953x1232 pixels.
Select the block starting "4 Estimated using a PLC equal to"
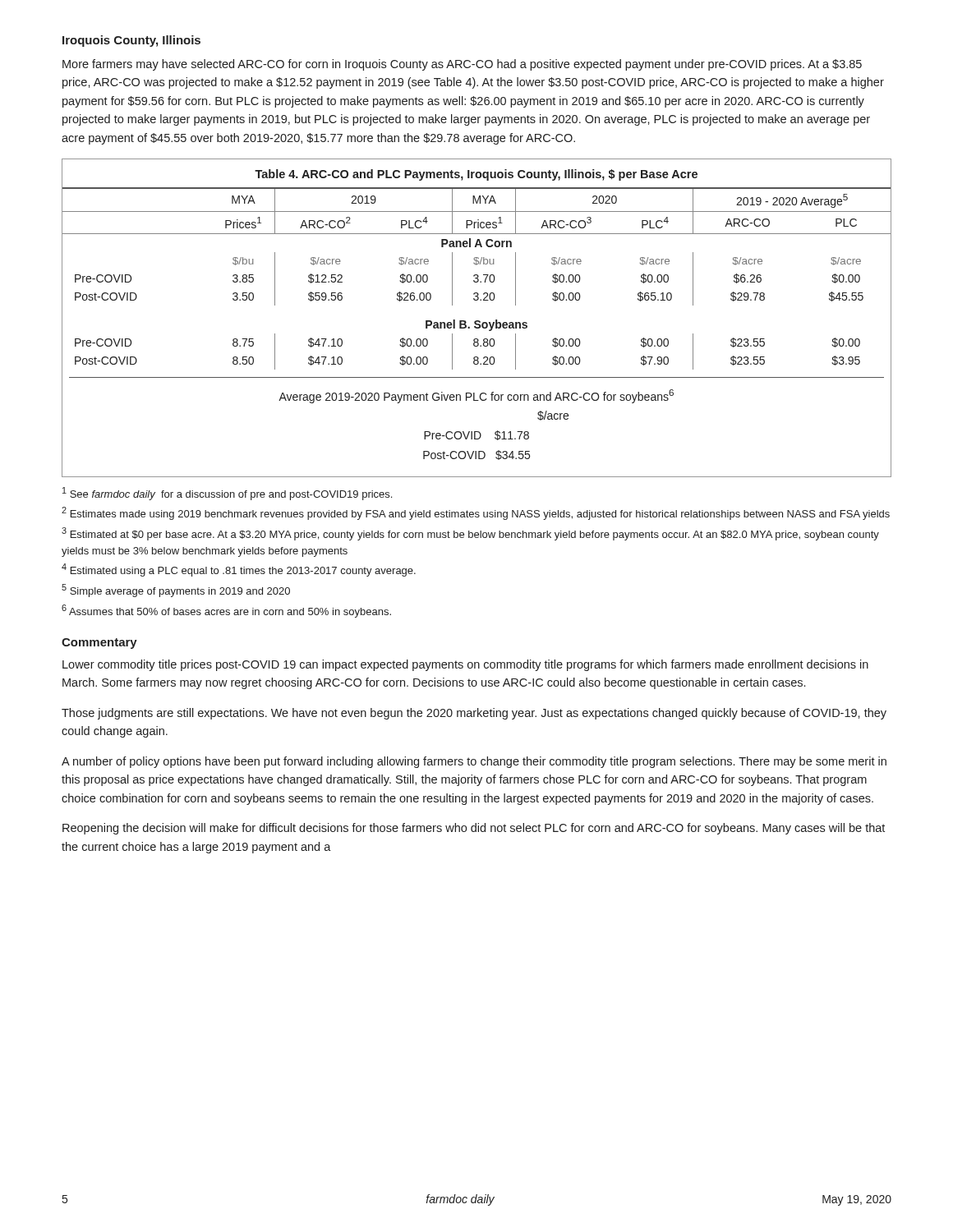[239, 570]
